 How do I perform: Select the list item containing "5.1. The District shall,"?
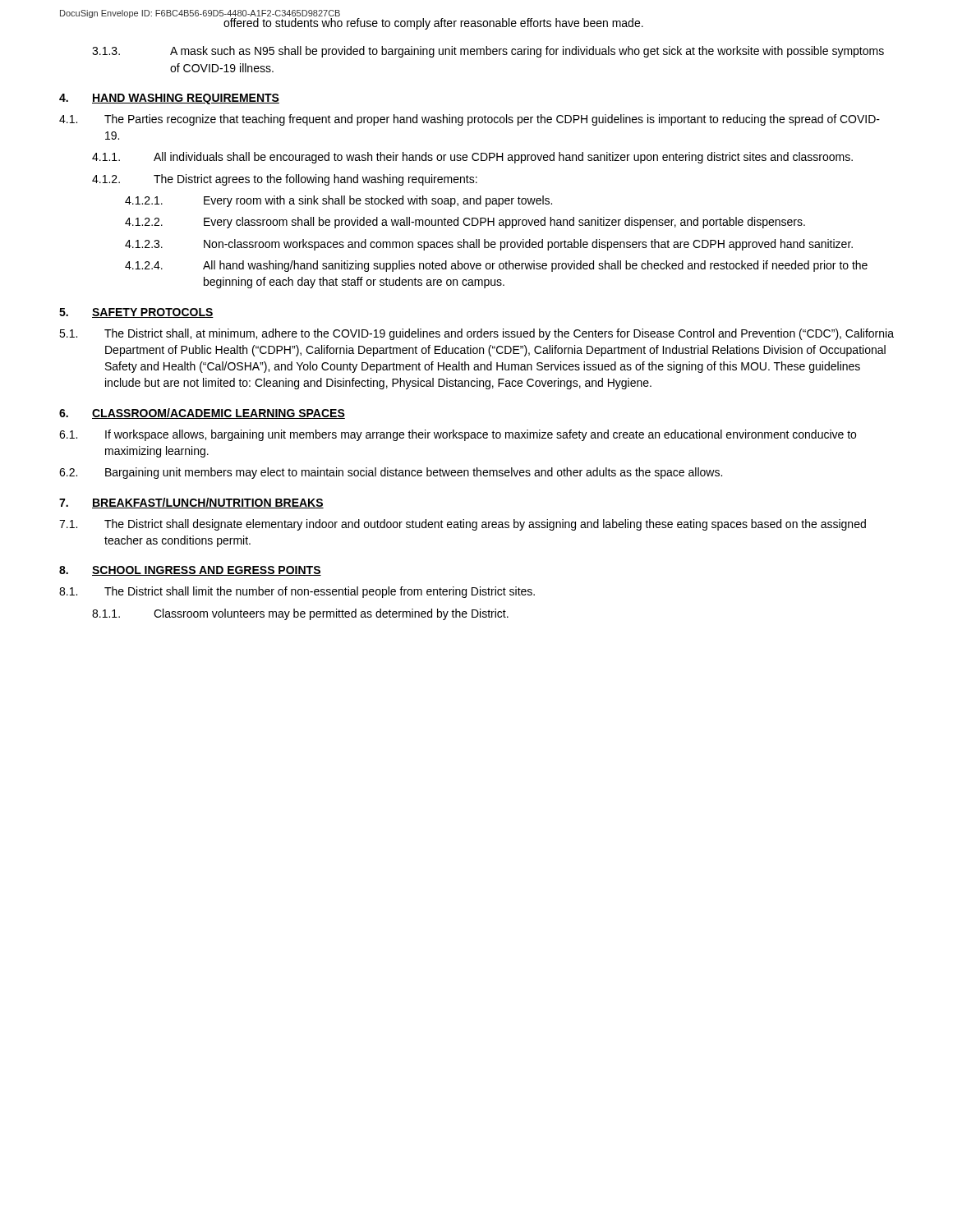tap(476, 358)
